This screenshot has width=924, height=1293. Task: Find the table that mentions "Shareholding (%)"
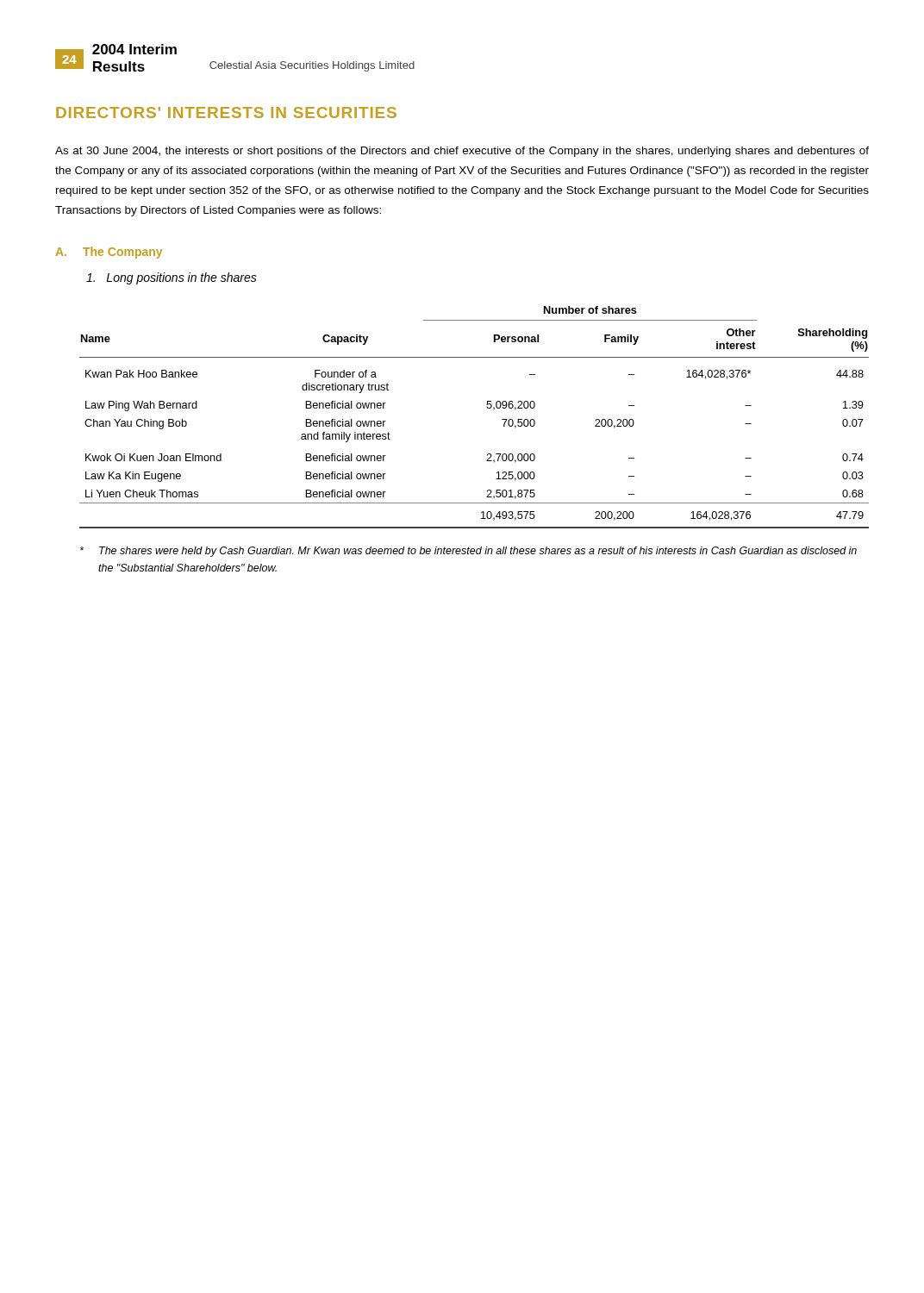coord(474,414)
